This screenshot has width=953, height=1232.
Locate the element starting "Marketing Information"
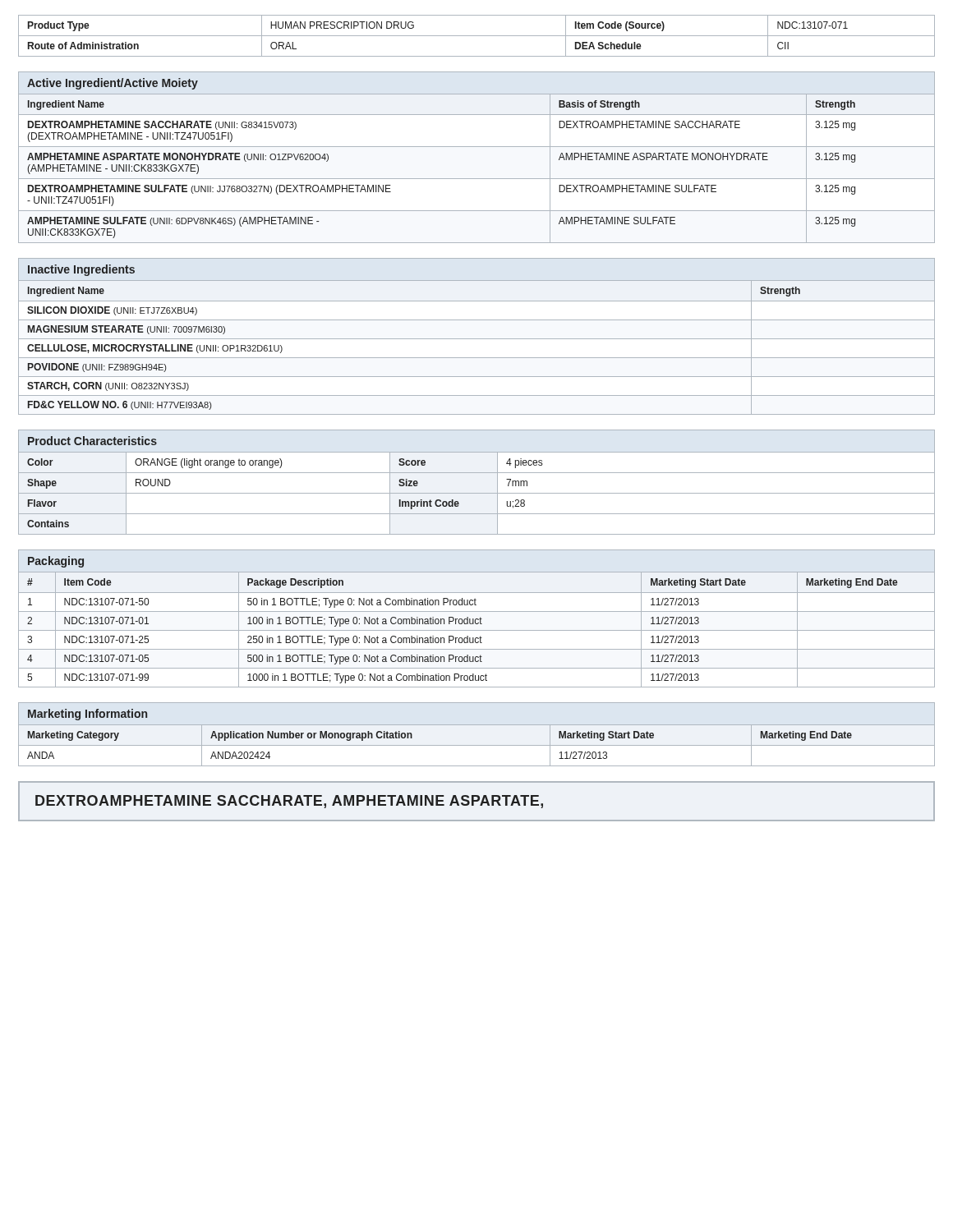click(87, 714)
